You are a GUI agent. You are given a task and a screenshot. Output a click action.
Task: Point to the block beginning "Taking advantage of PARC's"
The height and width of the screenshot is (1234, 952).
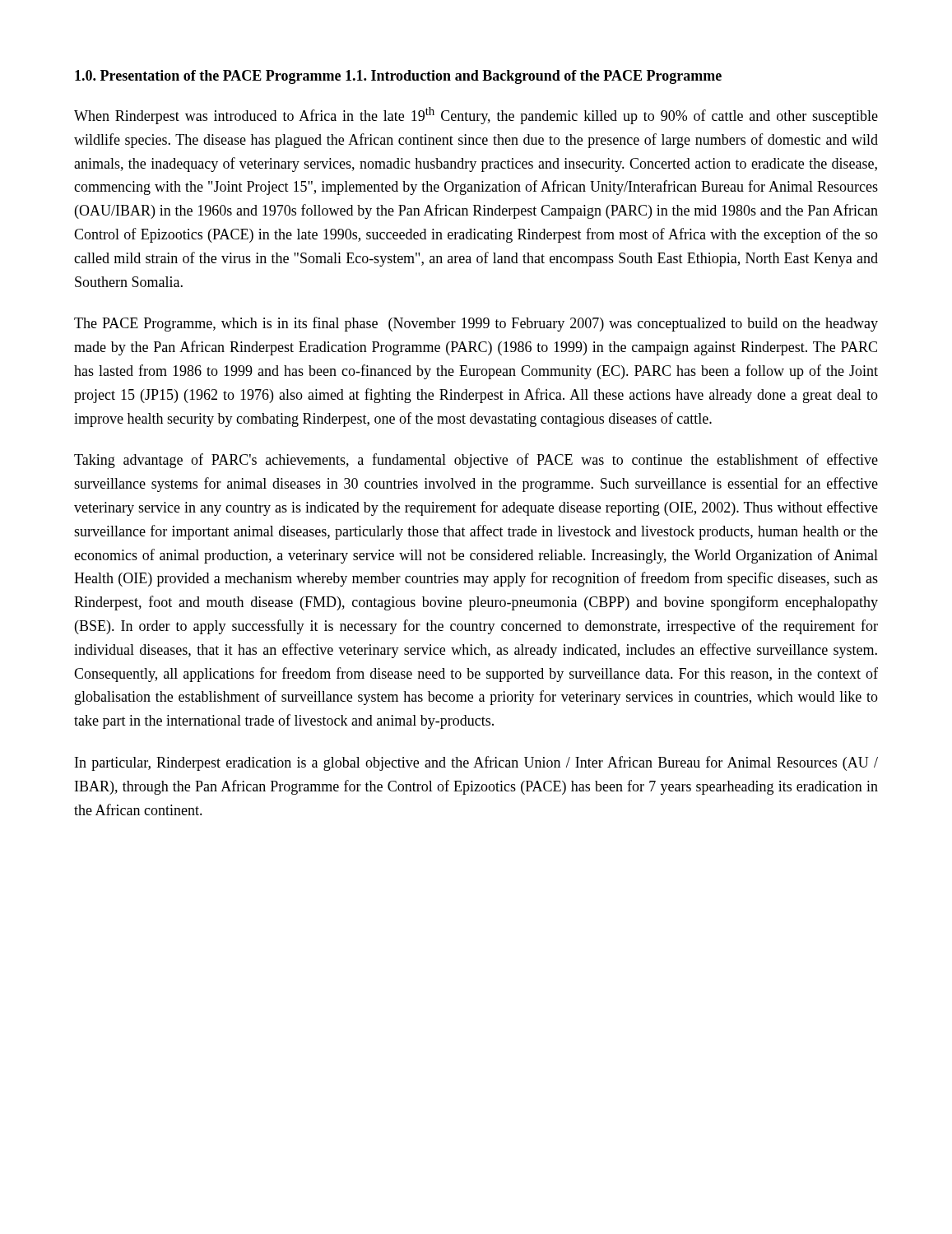point(476,590)
